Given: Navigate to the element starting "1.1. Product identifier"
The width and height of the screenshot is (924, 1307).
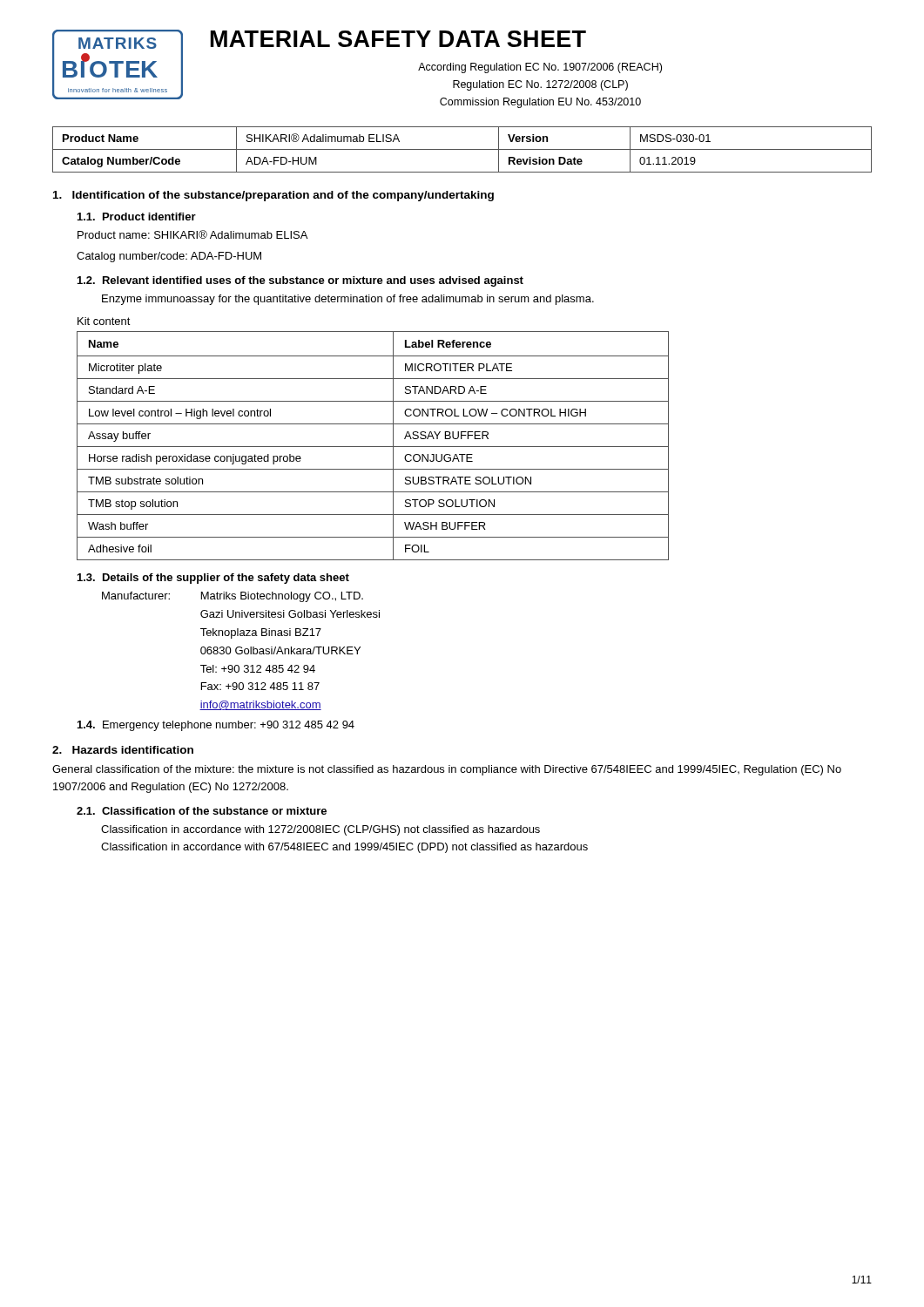Looking at the screenshot, I should coord(136,217).
